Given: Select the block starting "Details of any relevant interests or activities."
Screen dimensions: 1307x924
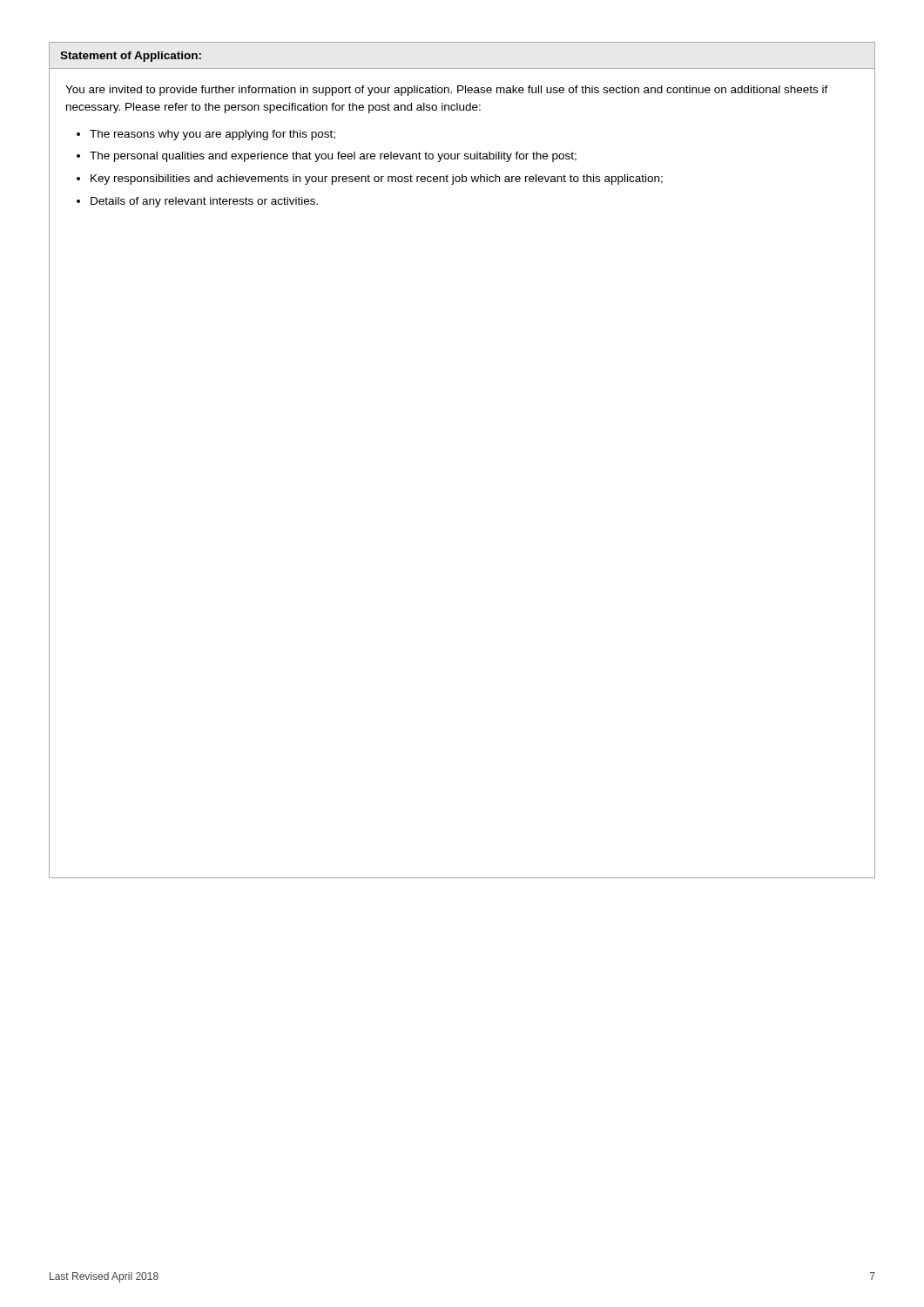Looking at the screenshot, I should click(204, 201).
